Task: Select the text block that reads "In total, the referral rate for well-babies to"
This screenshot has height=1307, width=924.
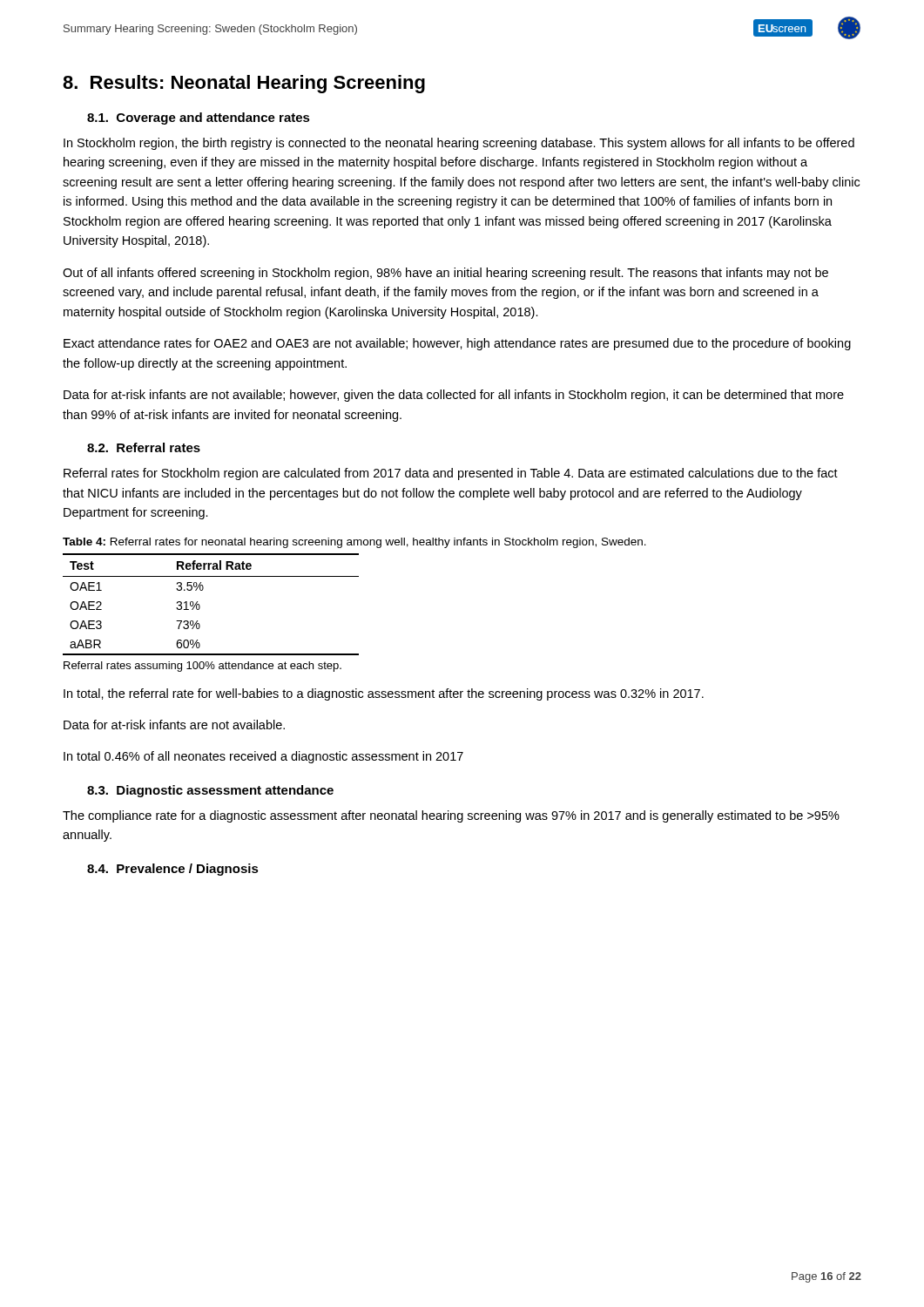Action: click(384, 693)
